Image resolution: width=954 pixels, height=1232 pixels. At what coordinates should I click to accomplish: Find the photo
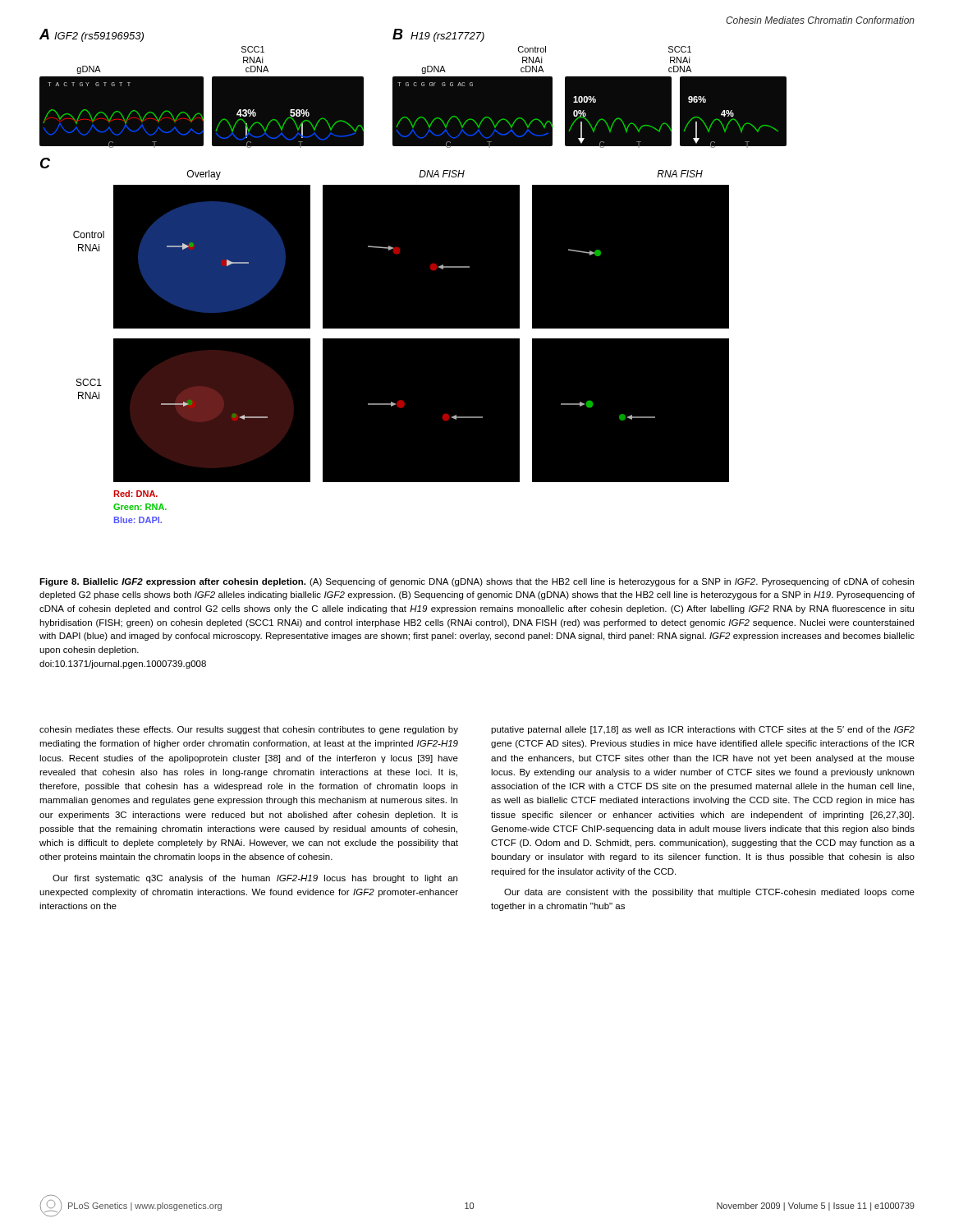(x=477, y=290)
